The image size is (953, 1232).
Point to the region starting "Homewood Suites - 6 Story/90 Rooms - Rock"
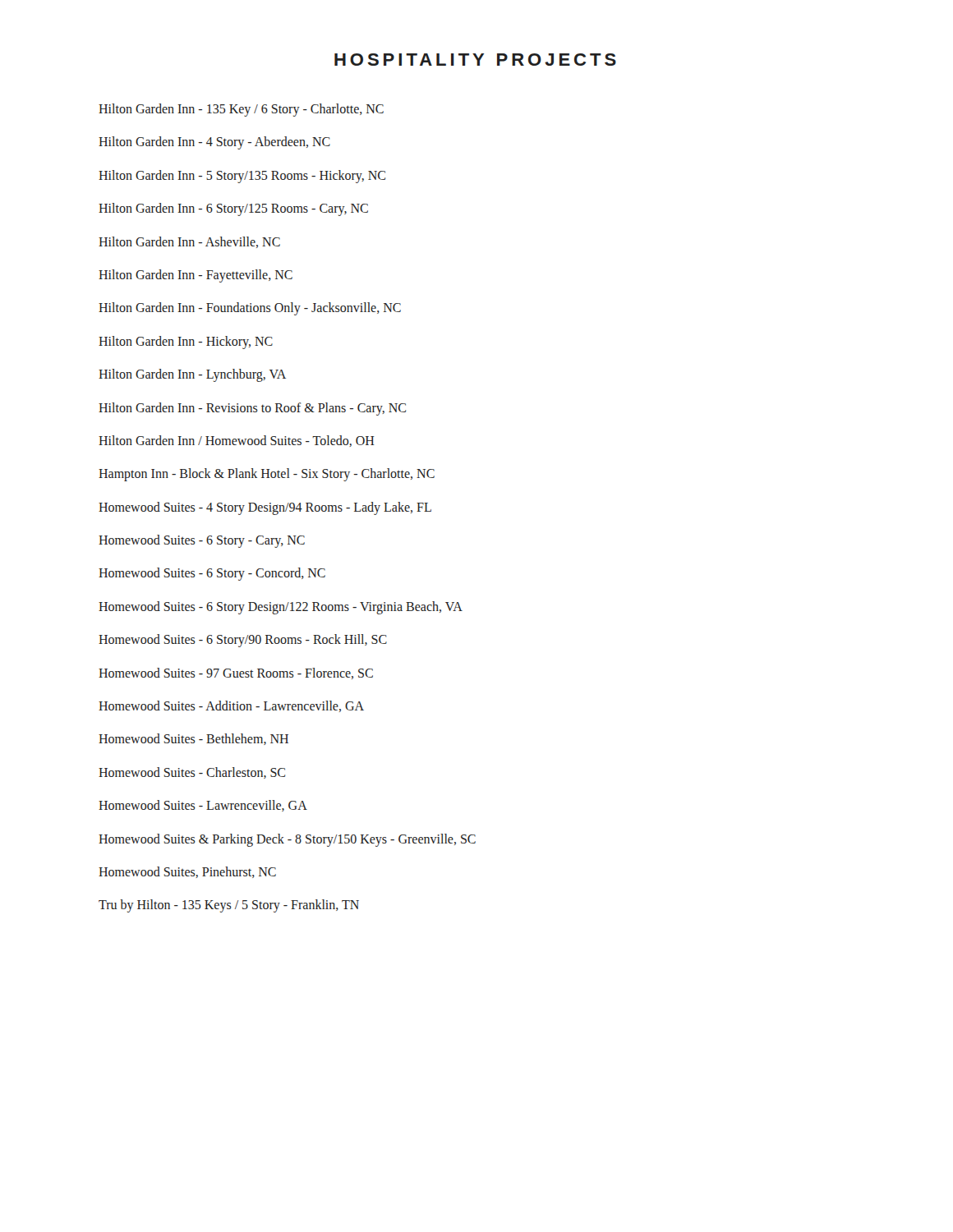pos(243,640)
